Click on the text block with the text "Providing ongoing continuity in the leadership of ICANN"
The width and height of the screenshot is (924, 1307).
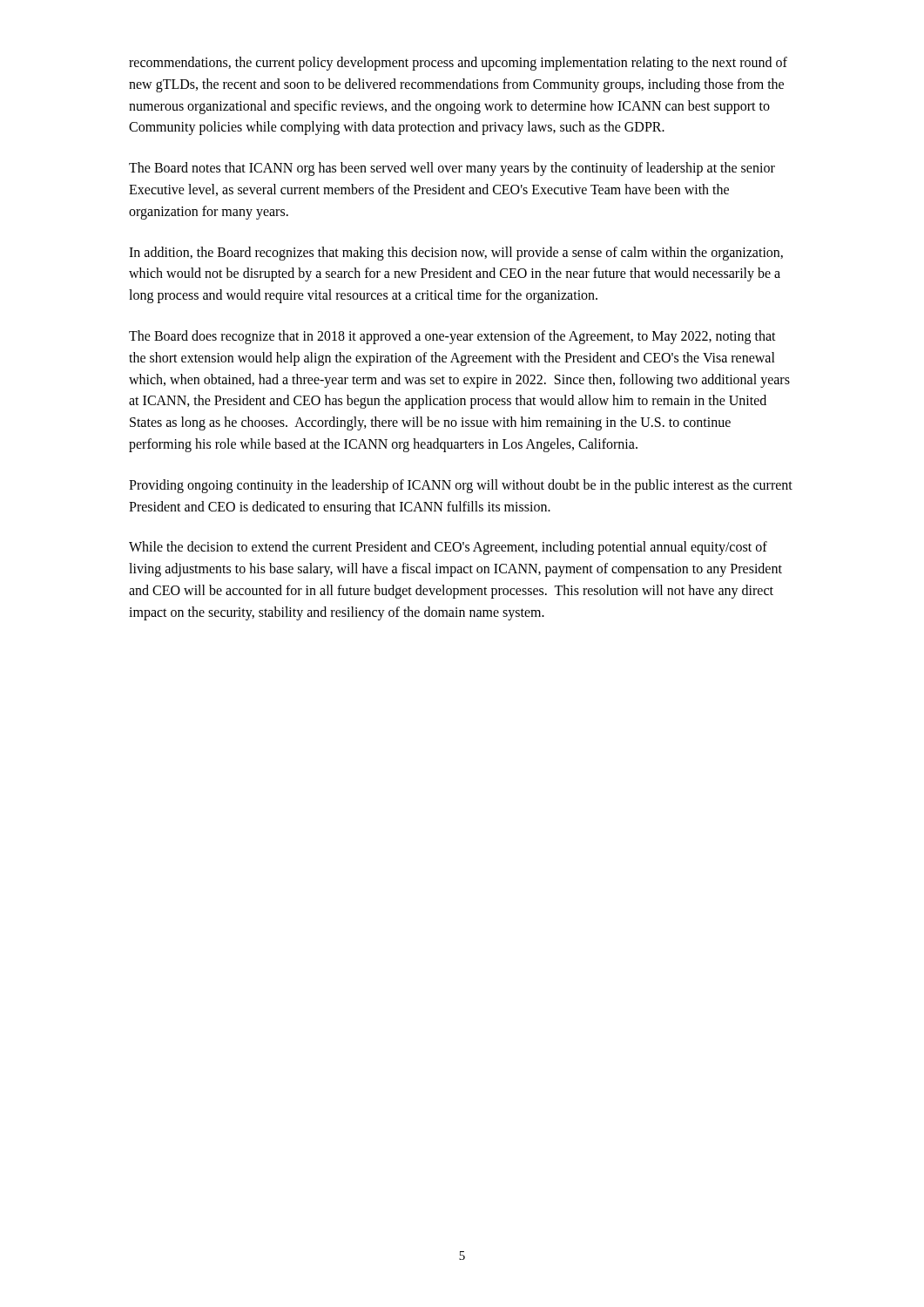tap(461, 495)
